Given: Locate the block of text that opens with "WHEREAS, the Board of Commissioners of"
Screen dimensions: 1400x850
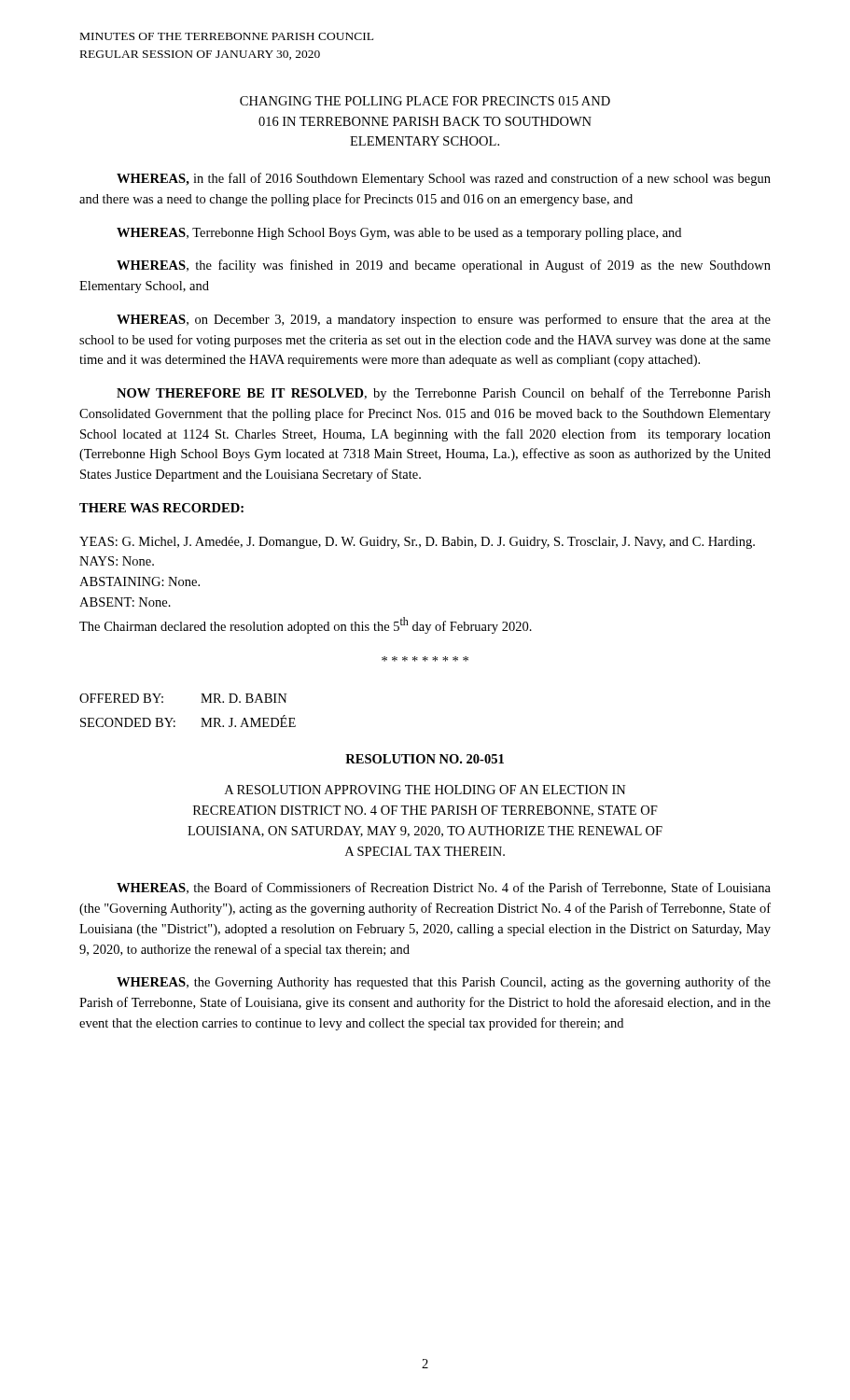Looking at the screenshot, I should pyautogui.click(x=425, y=917).
